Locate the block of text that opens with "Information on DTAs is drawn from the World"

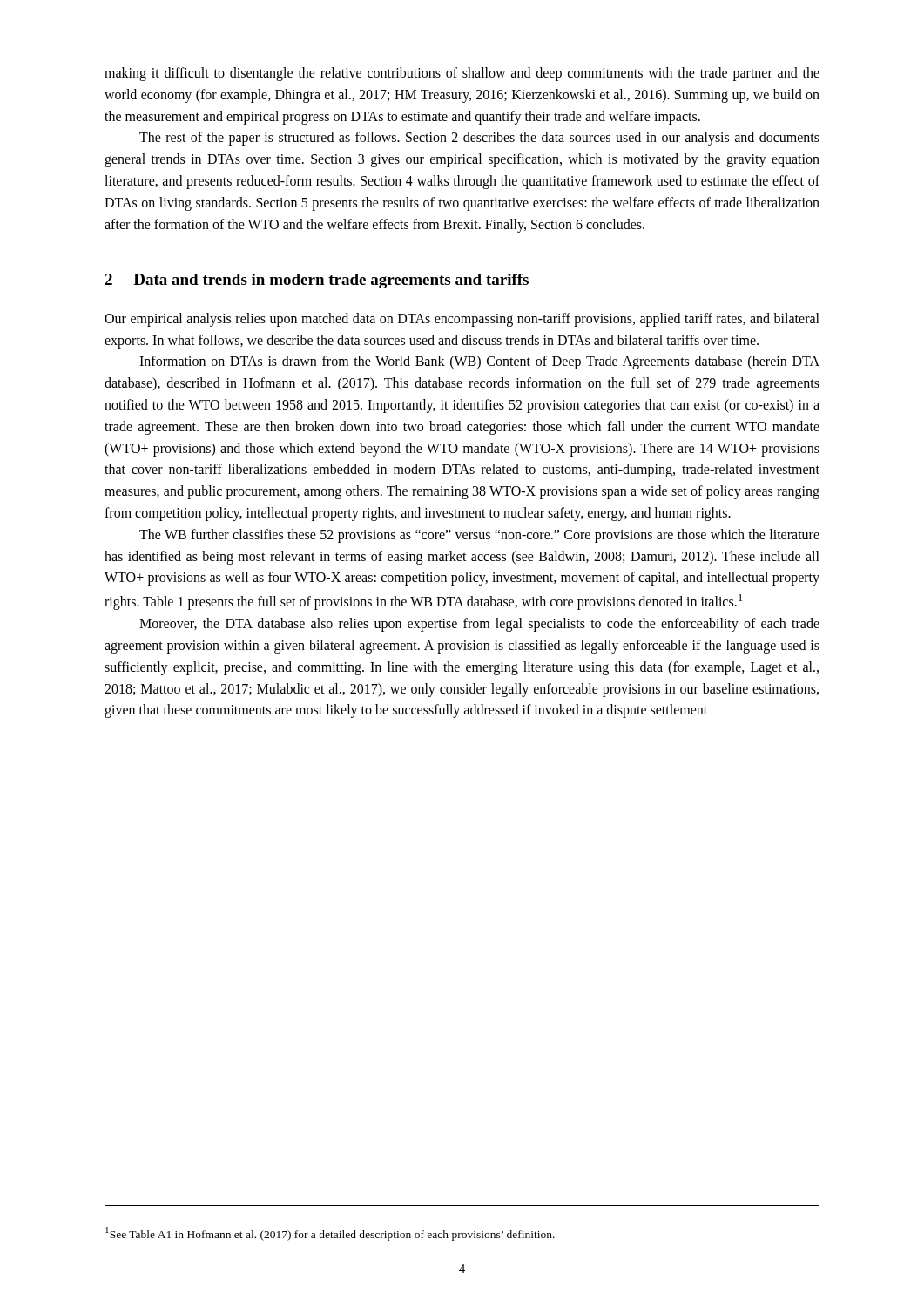[x=462, y=438]
